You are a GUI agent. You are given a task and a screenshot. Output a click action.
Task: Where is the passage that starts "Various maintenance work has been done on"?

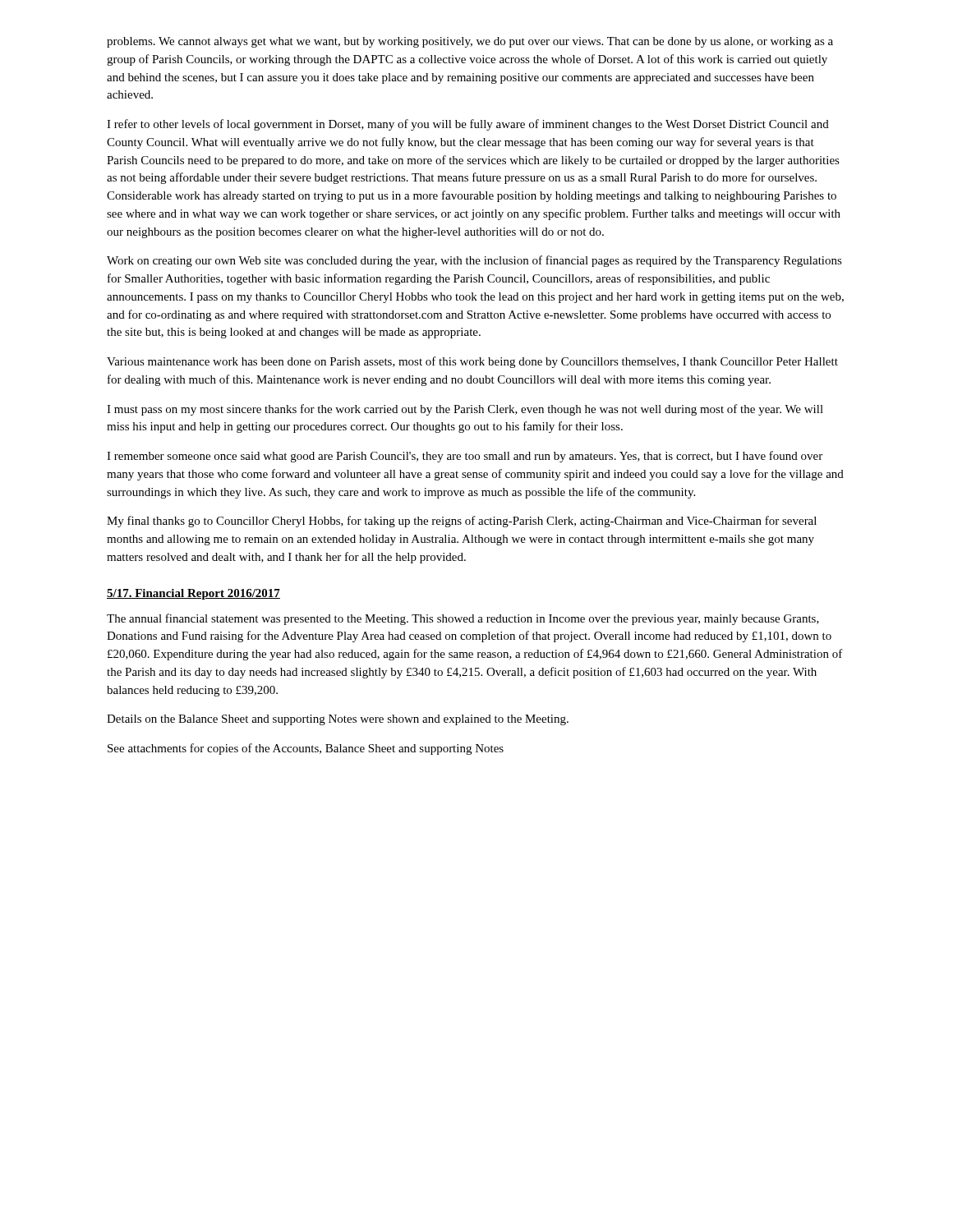[x=472, y=370]
